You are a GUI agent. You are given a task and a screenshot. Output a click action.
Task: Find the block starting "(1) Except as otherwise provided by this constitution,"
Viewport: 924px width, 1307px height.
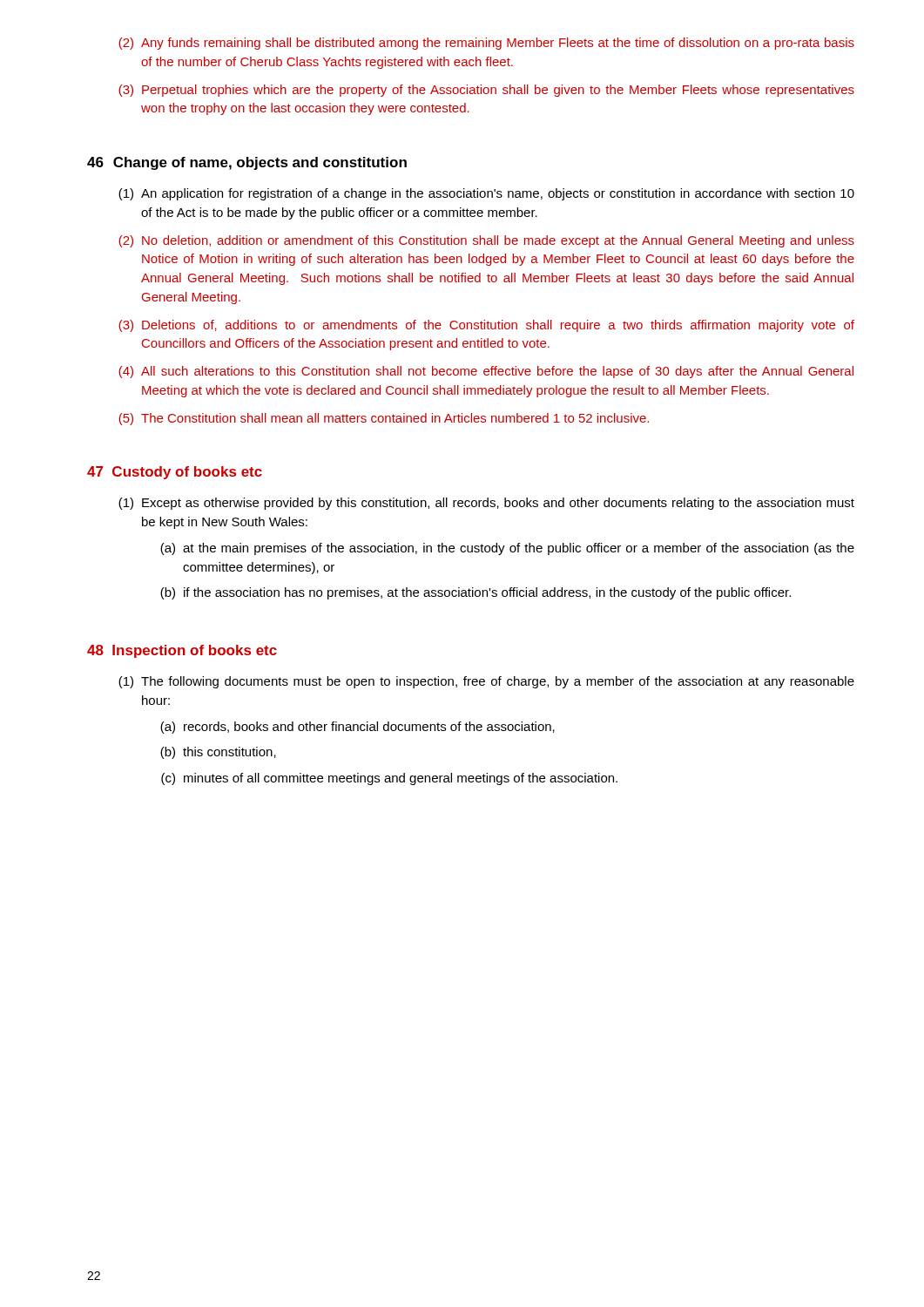click(471, 549)
